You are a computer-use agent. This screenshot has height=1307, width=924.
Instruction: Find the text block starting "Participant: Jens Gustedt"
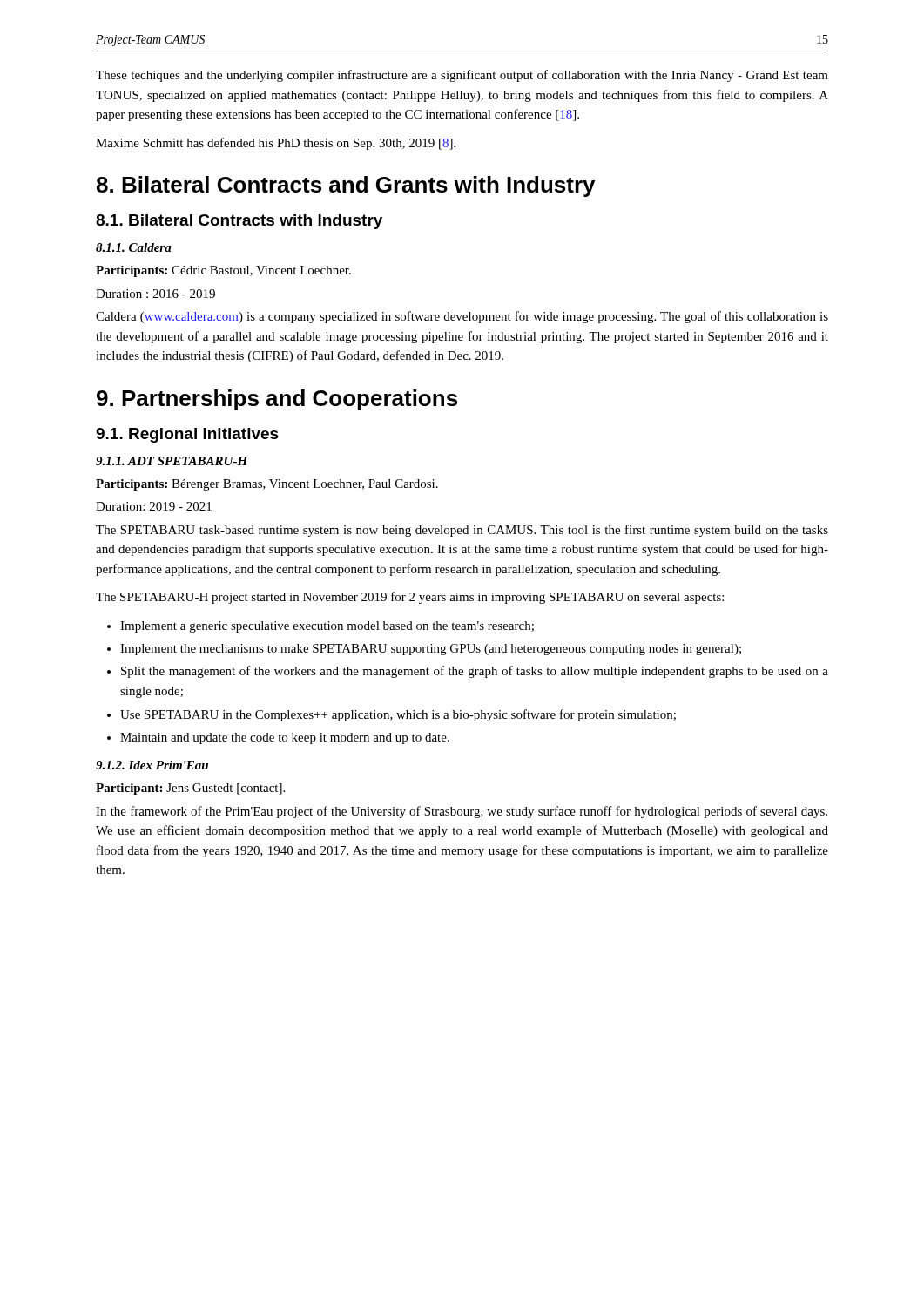(191, 788)
